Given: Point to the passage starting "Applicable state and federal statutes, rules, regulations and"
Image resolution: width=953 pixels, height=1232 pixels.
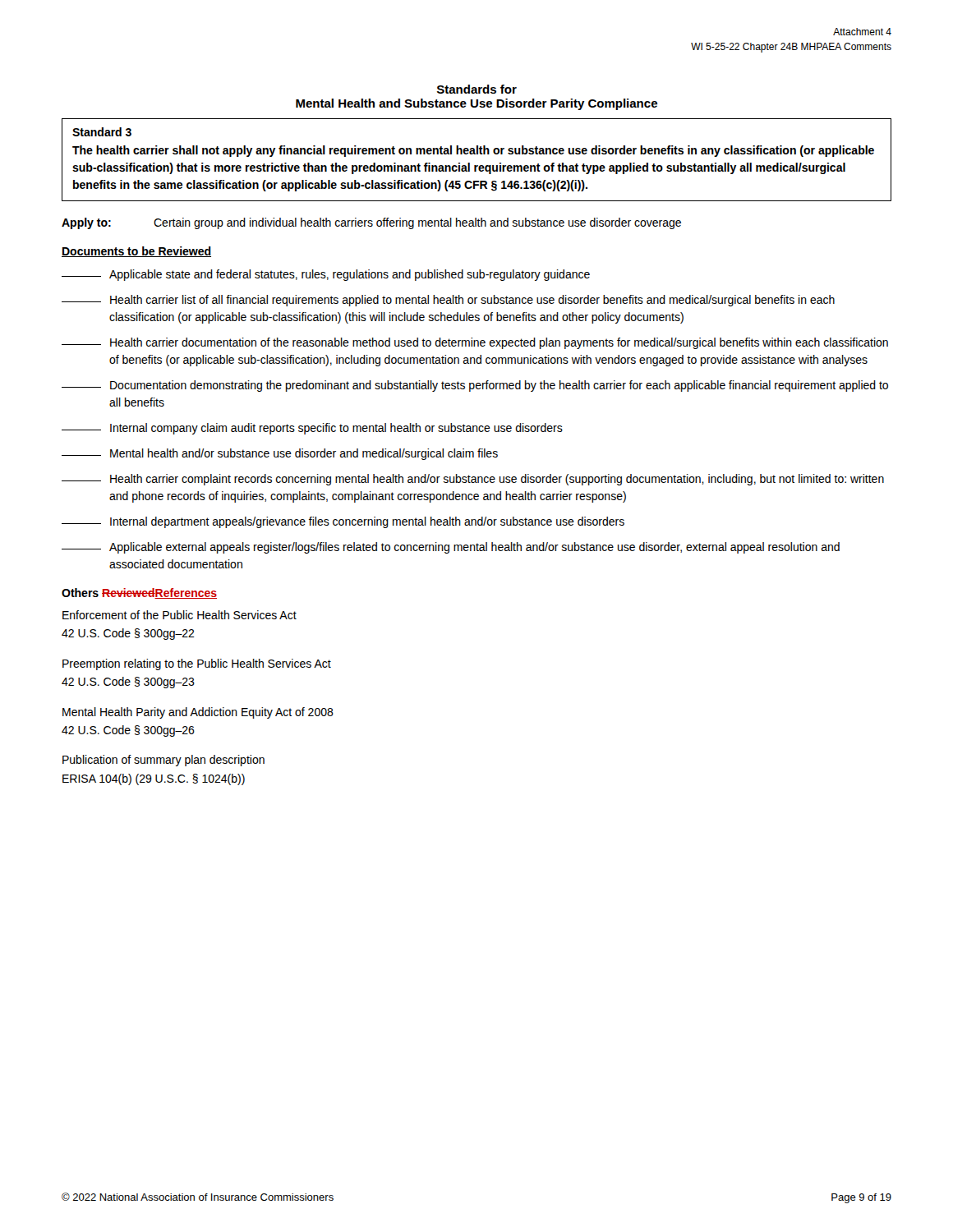Looking at the screenshot, I should (476, 275).
